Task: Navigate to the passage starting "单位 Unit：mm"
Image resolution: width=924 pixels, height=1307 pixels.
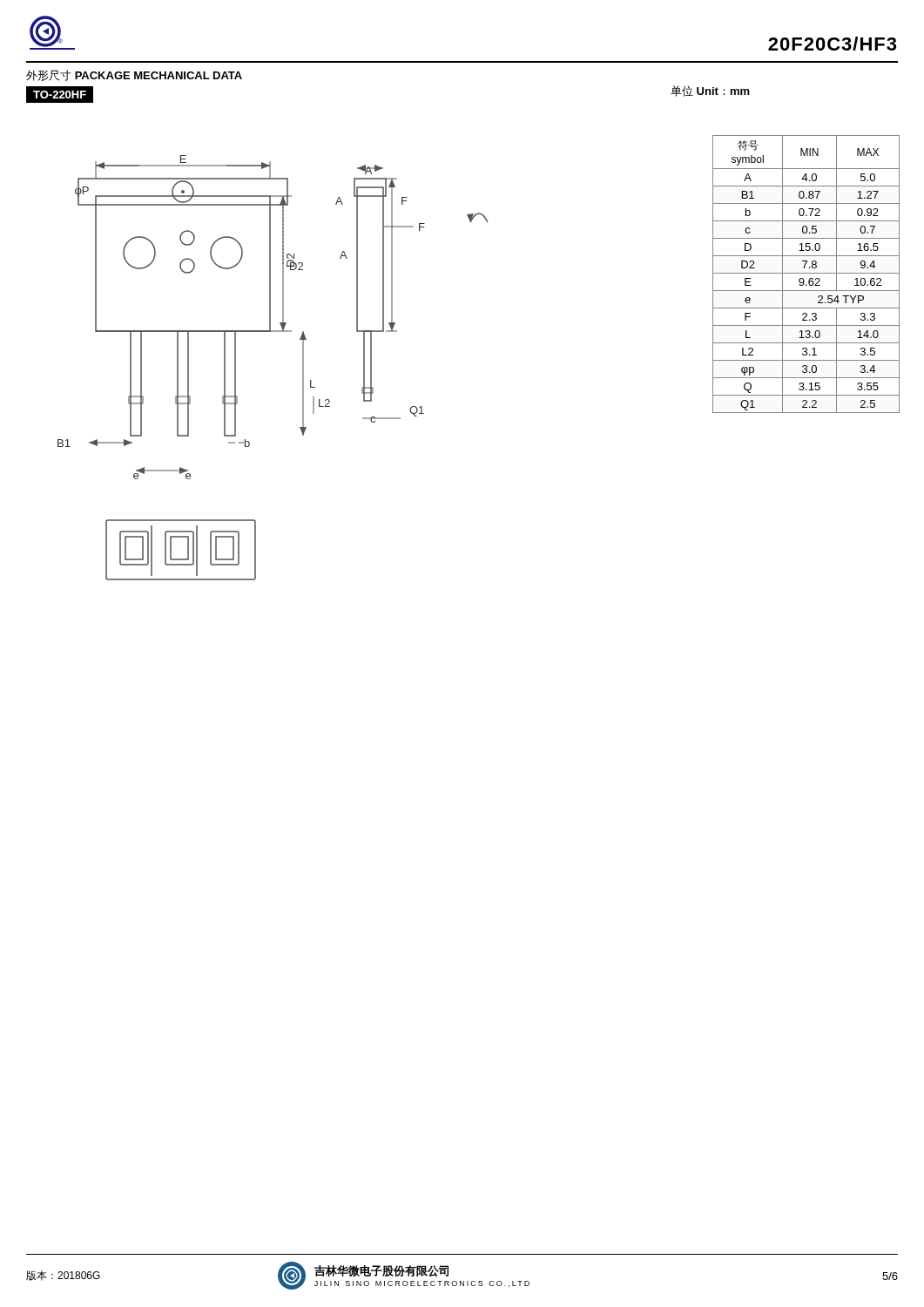Action: [710, 91]
